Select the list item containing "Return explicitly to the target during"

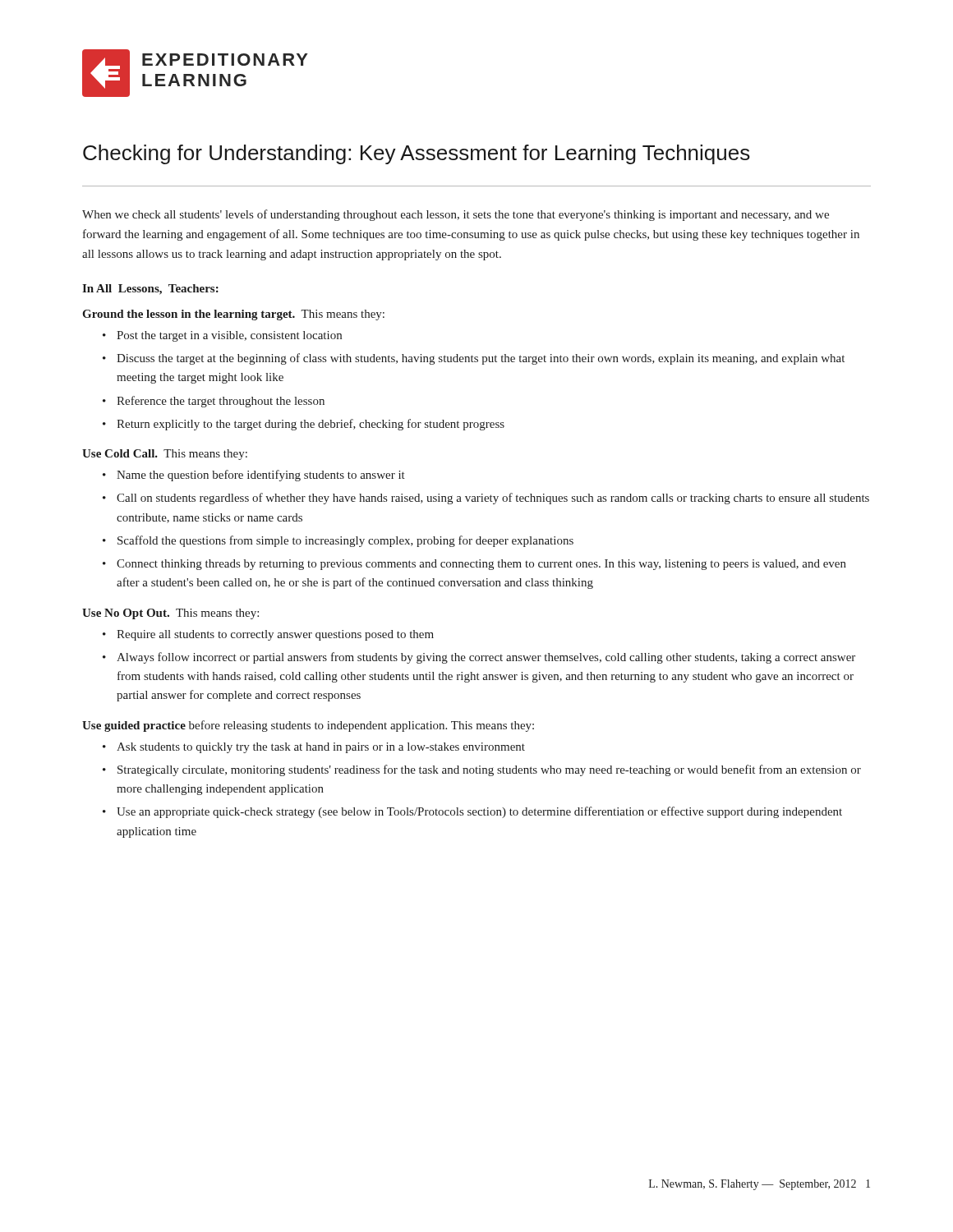311,424
